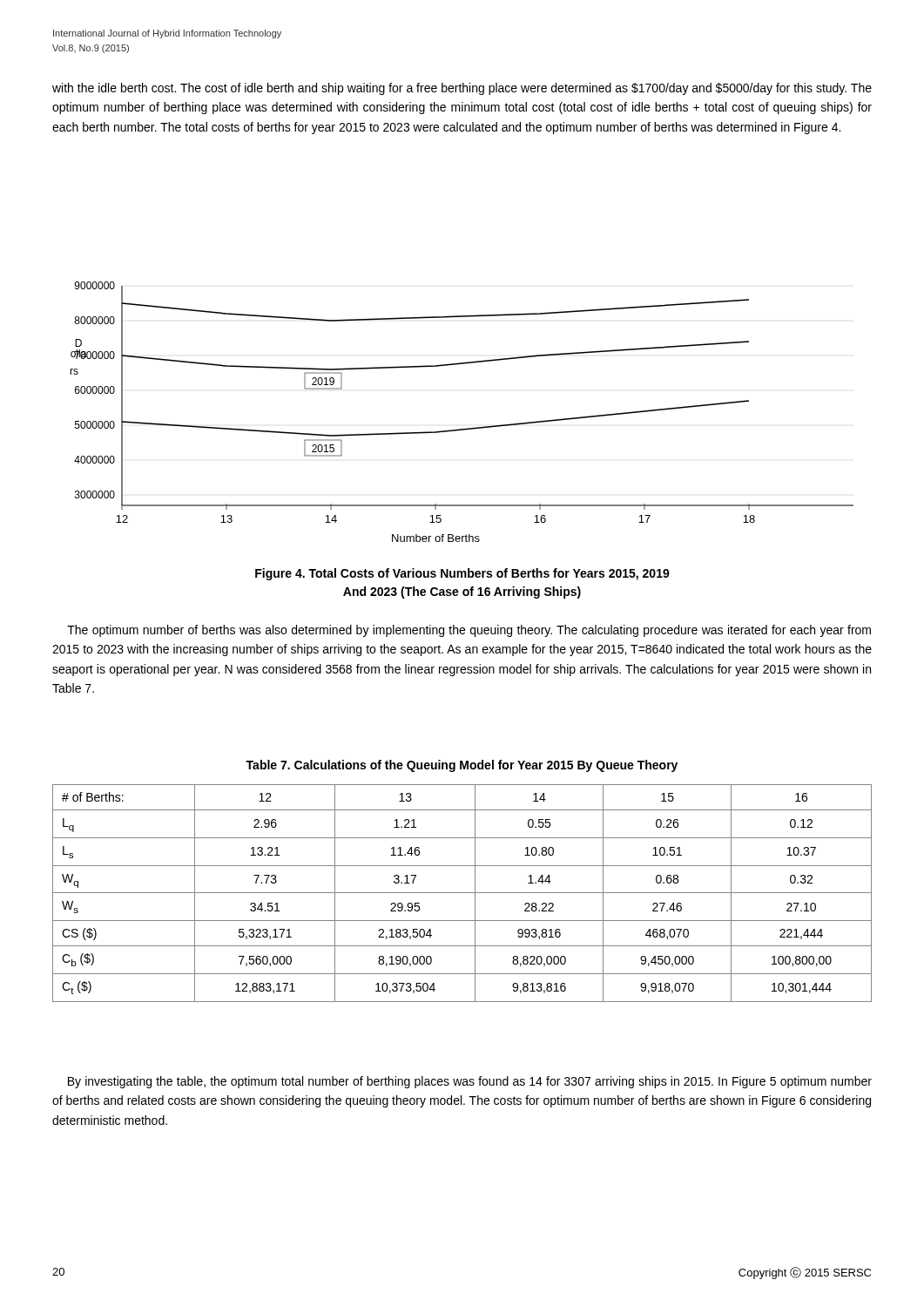
Task: Point to the region starting "with the idle berth cost. The cost of"
Action: [x=462, y=108]
